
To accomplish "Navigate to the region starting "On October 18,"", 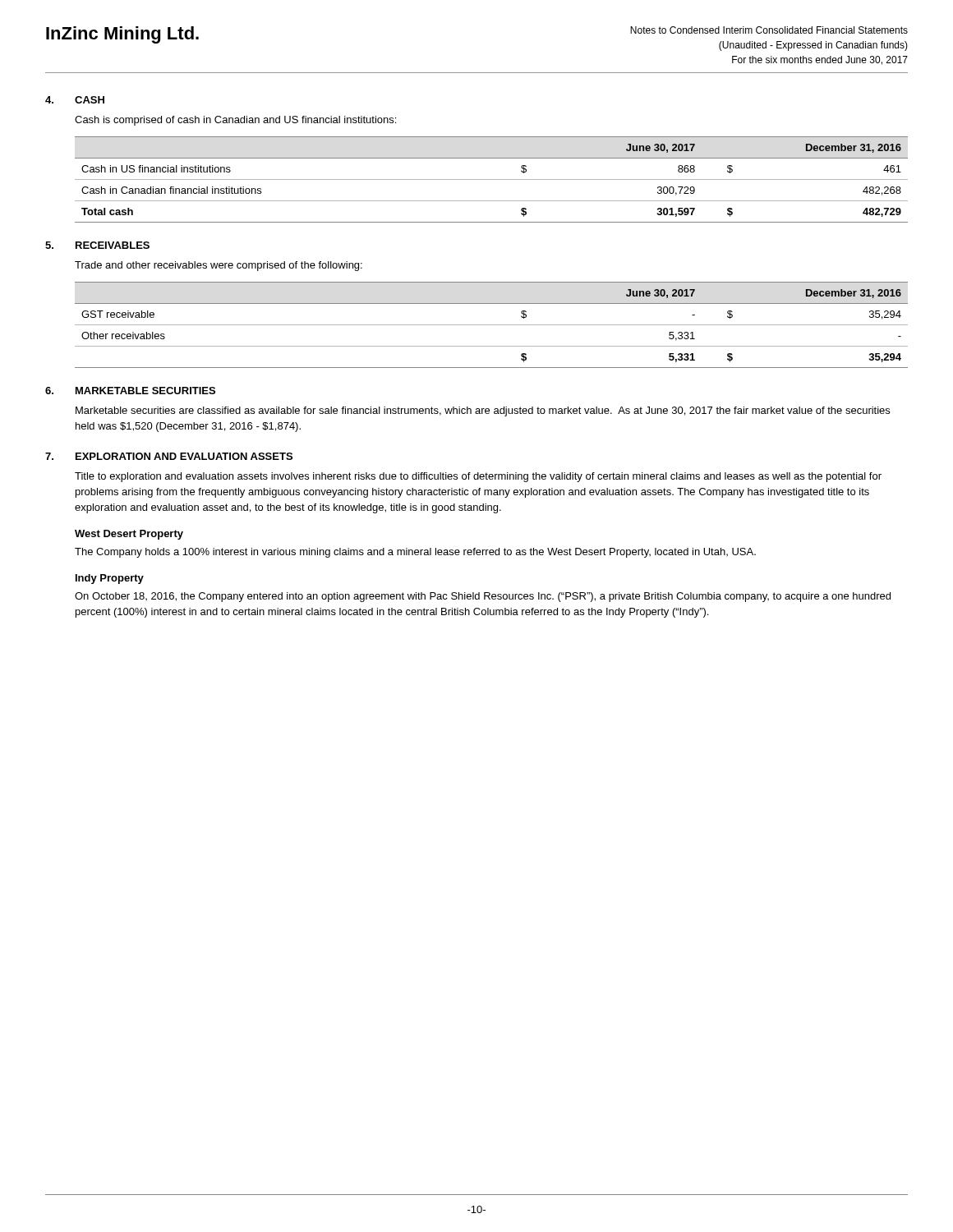I will (x=483, y=603).
